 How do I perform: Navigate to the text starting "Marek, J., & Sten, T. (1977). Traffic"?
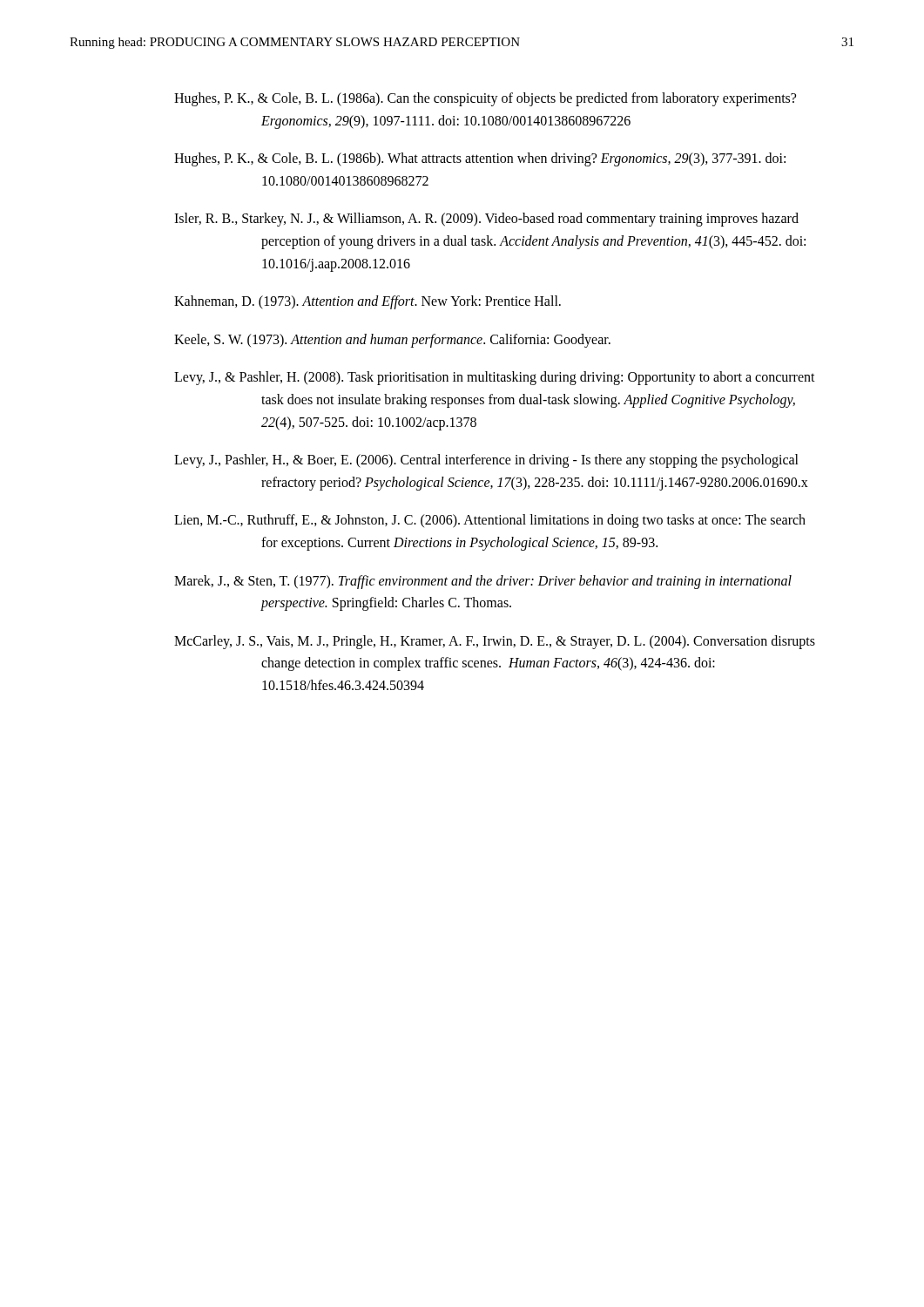coord(483,591)
